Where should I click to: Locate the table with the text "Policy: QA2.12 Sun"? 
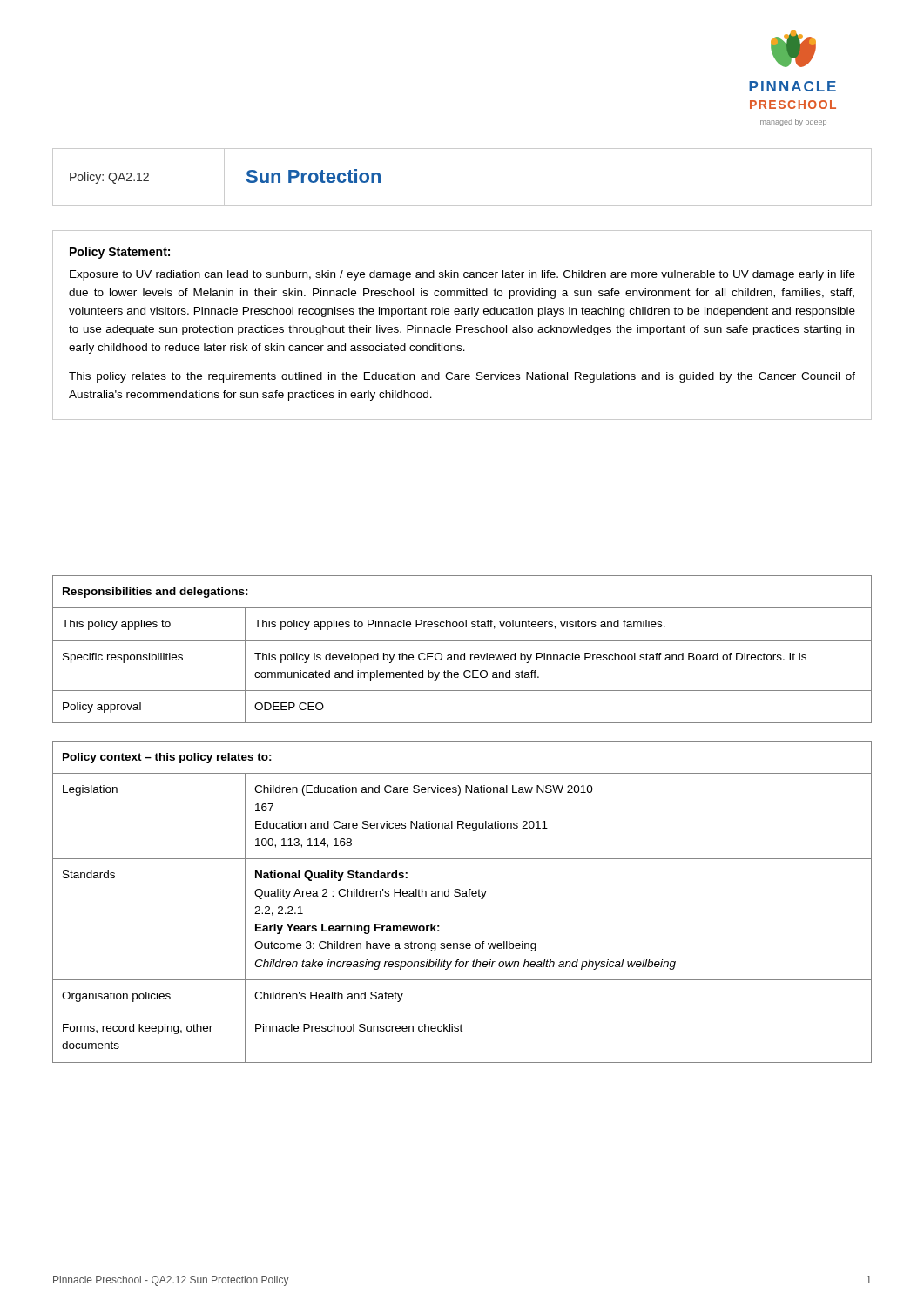click(462, 177)
